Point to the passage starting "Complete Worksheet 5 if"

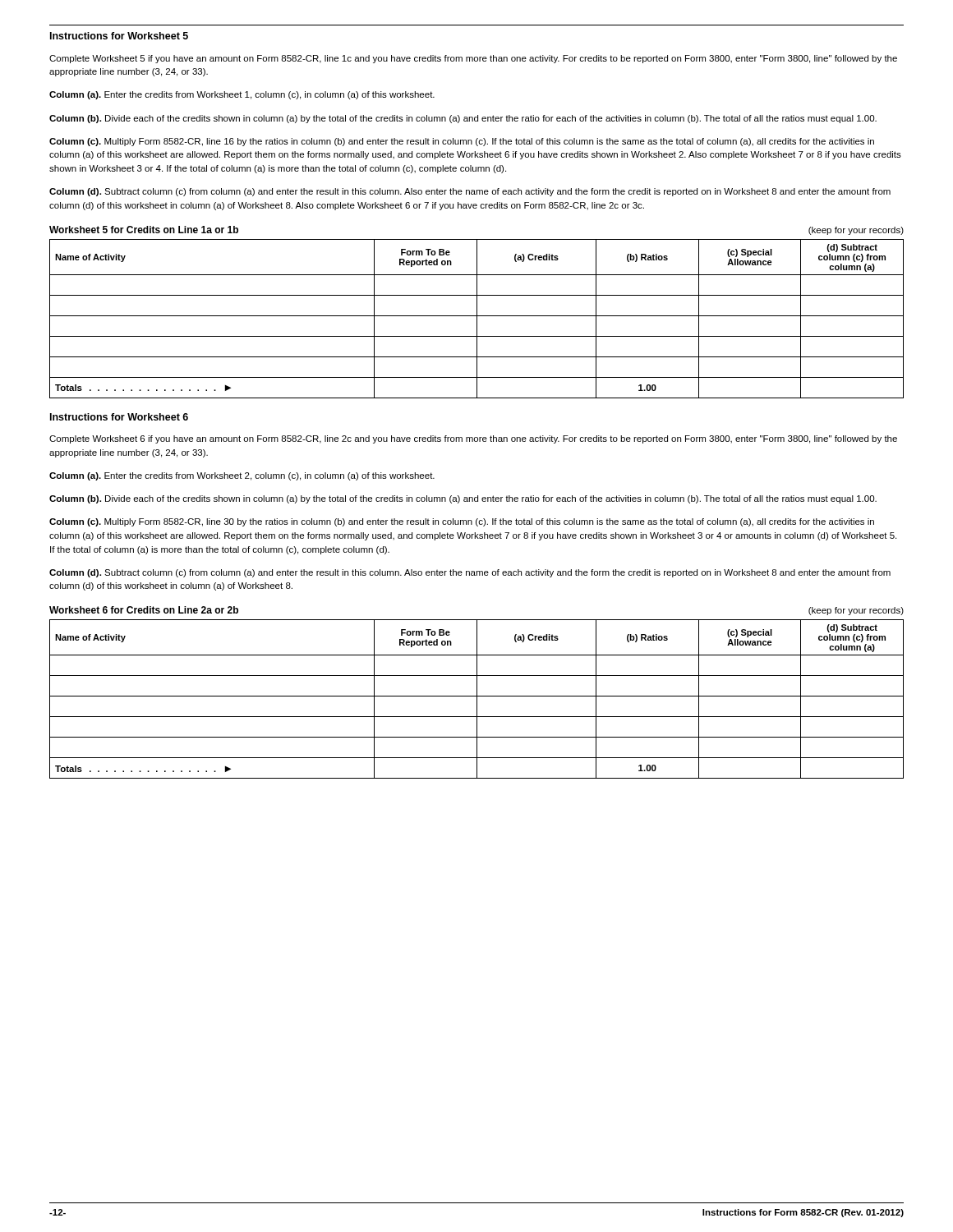476,132
